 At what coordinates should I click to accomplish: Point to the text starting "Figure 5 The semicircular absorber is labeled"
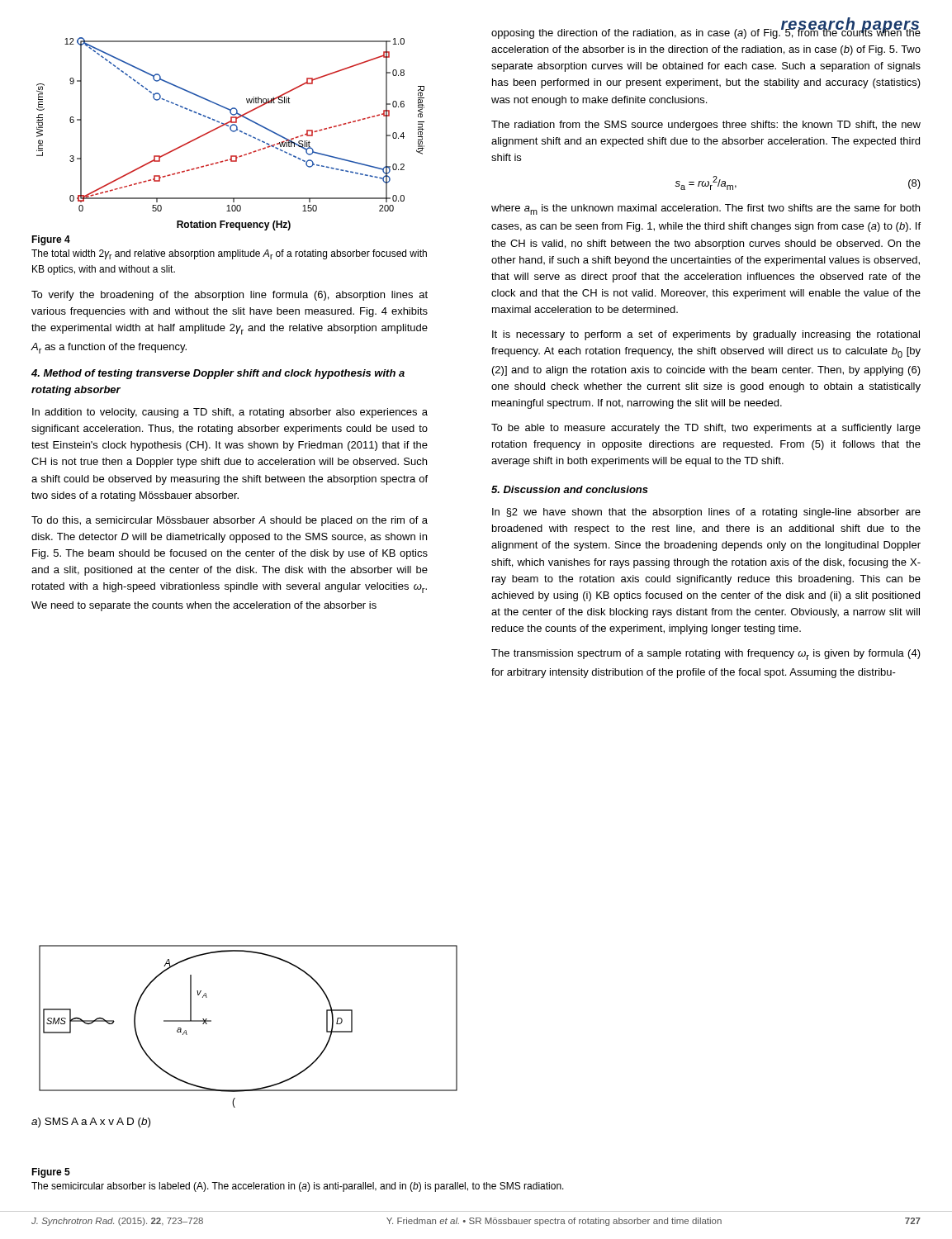(x=298, y=1179)
